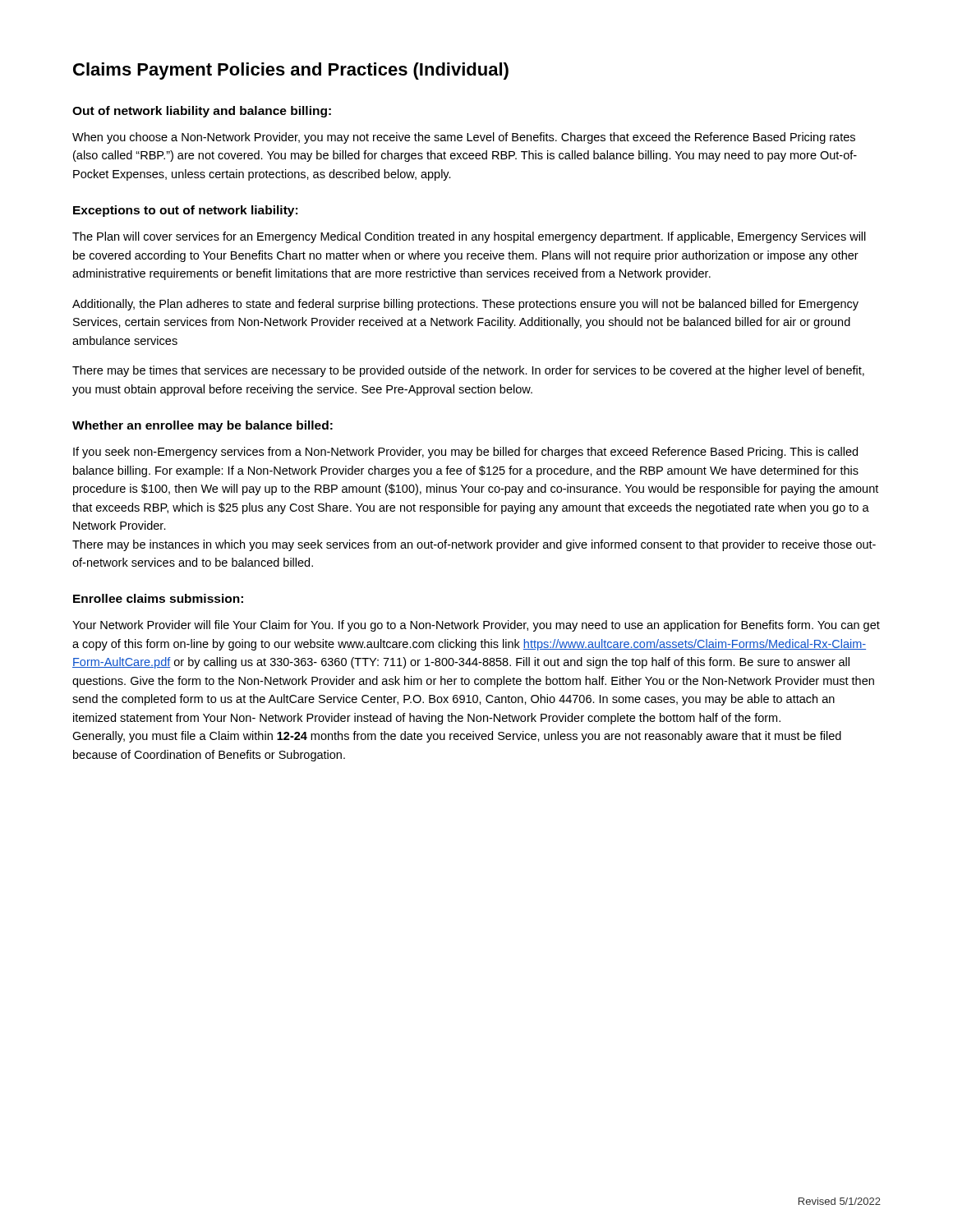
Task: Navigate to the region starting "Whether an enrollee may be"
Action: tap(203, 425)
